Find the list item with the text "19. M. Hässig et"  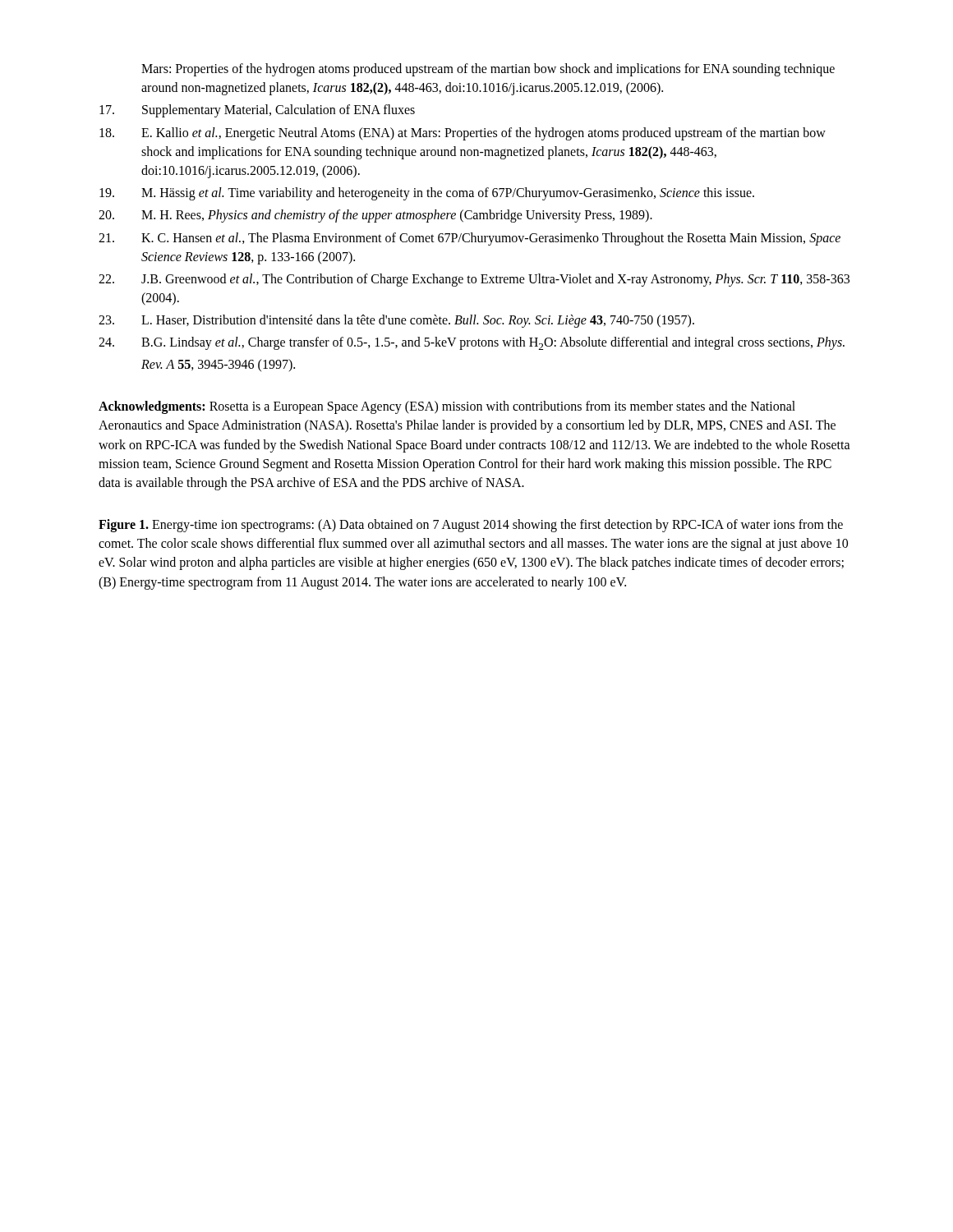[476, 193]
